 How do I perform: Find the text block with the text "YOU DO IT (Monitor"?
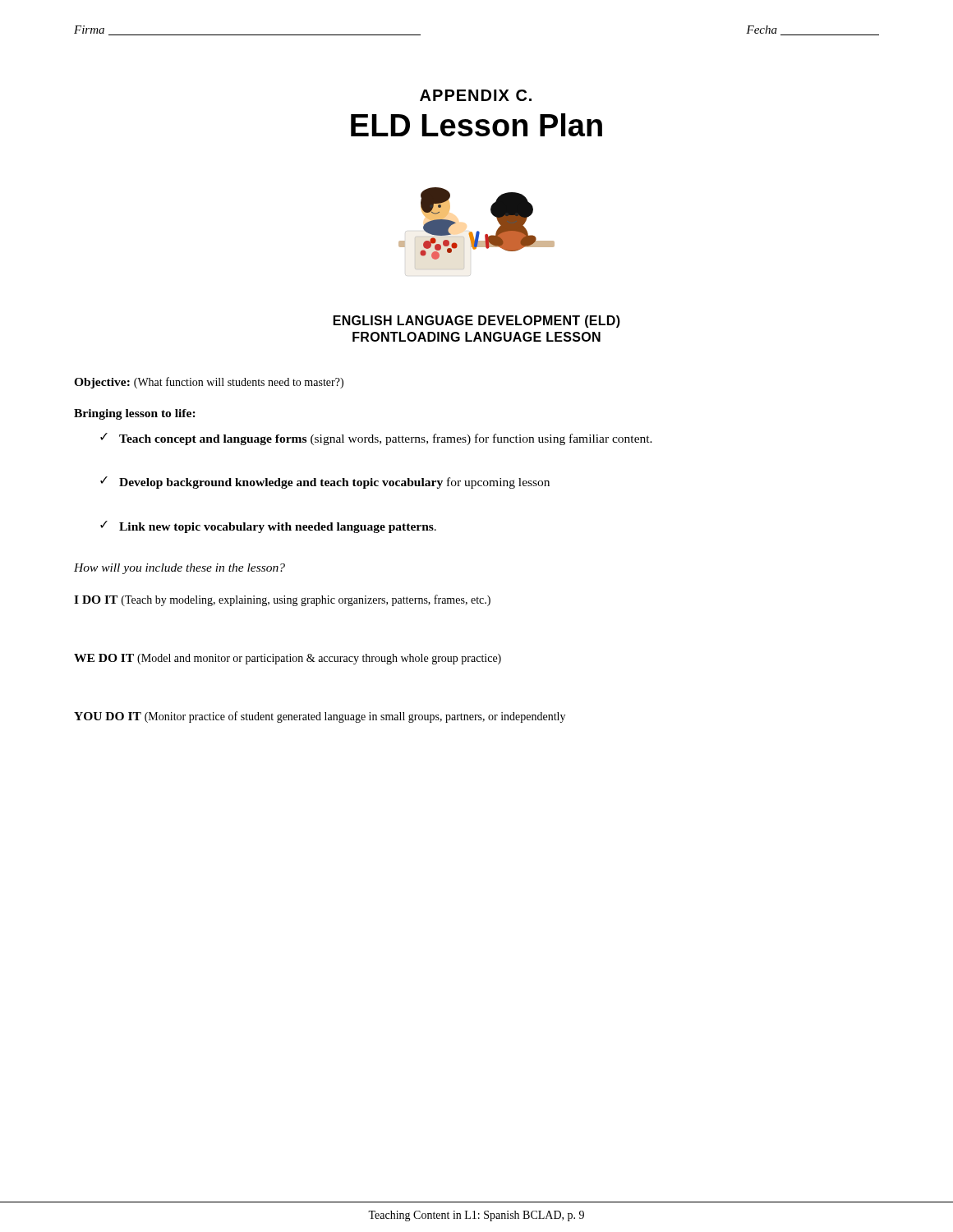(320, 716)
